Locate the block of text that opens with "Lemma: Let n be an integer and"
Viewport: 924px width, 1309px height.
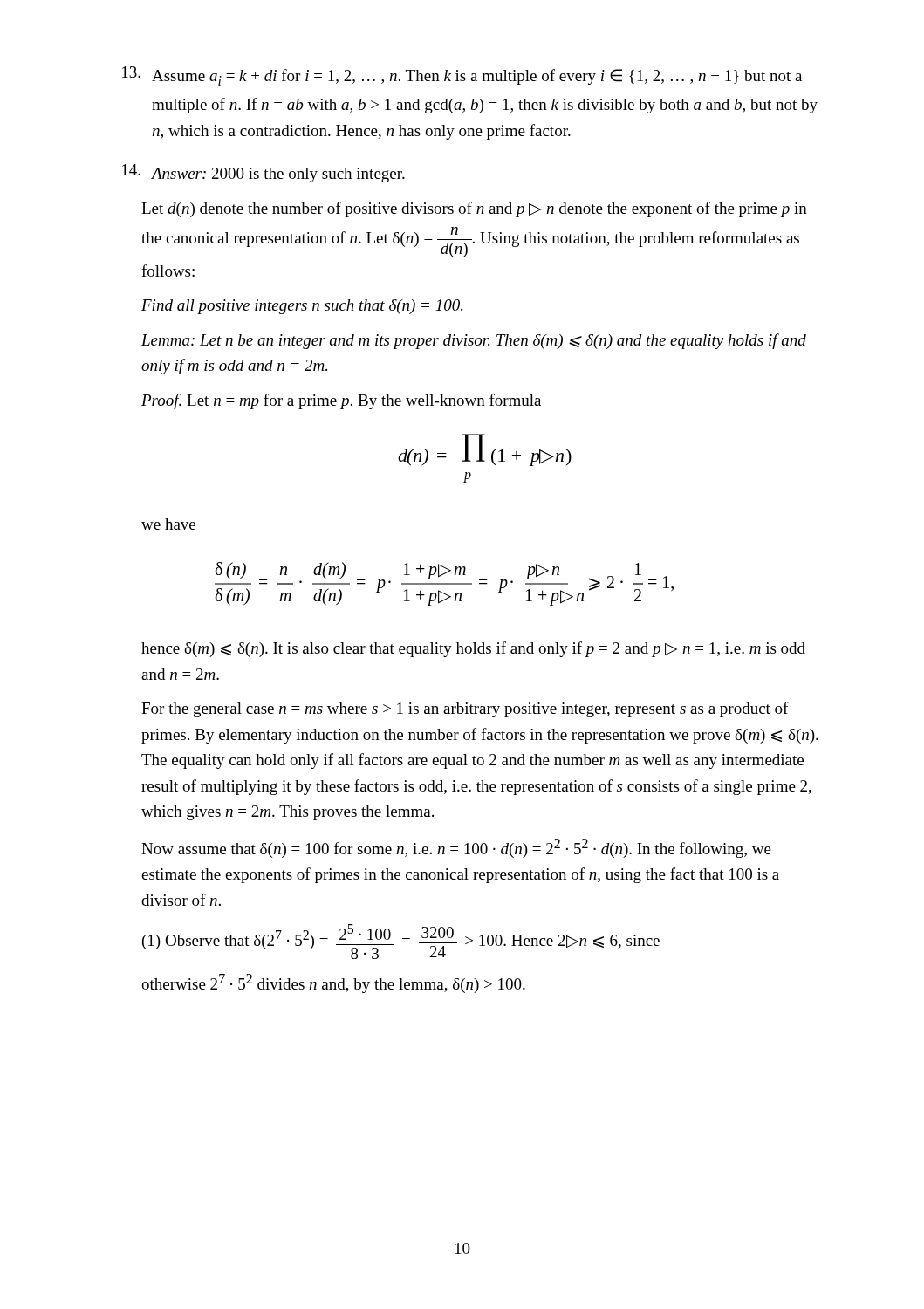tap(474, 353)
